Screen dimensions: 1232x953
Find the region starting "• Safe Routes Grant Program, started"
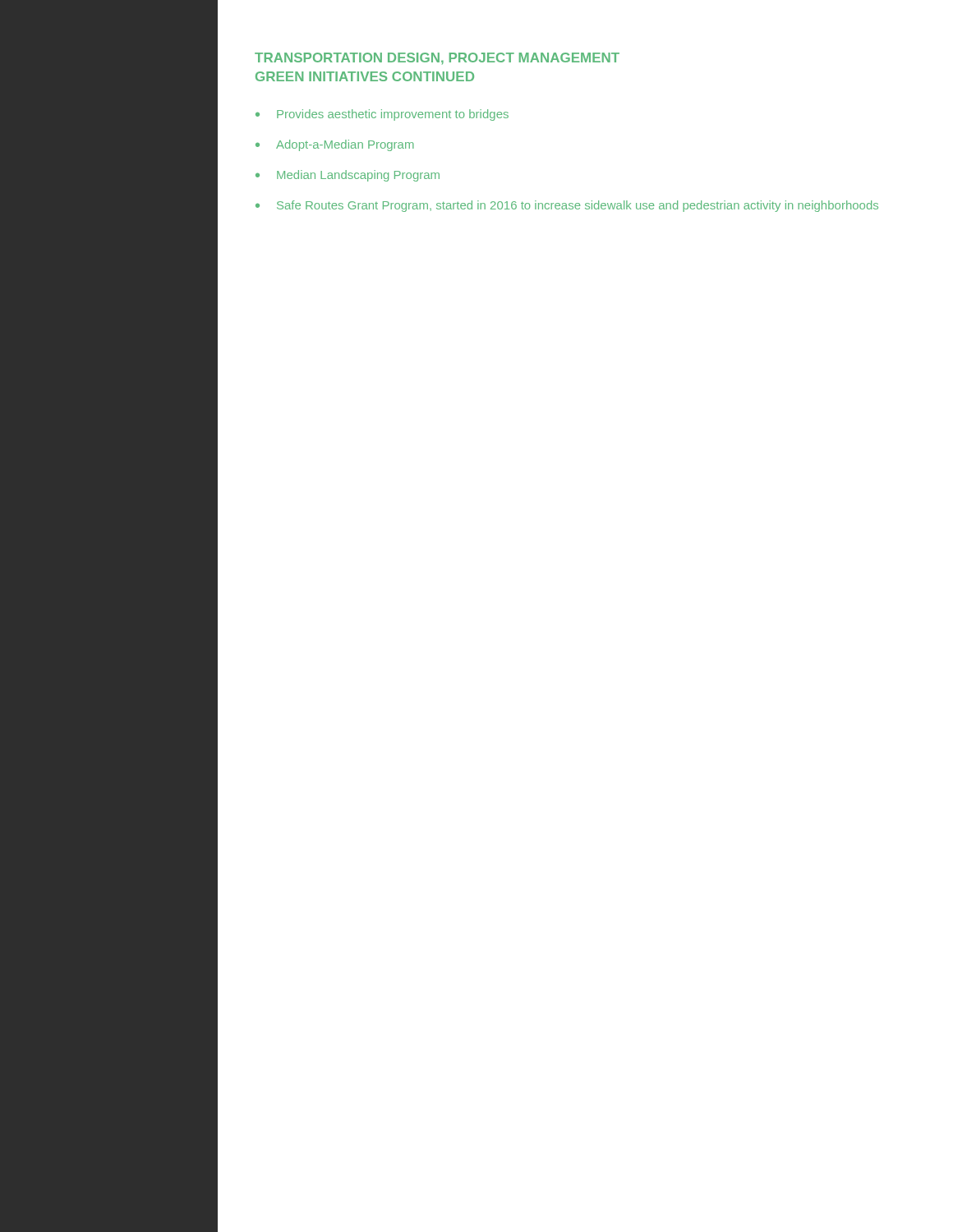point(567,206)
